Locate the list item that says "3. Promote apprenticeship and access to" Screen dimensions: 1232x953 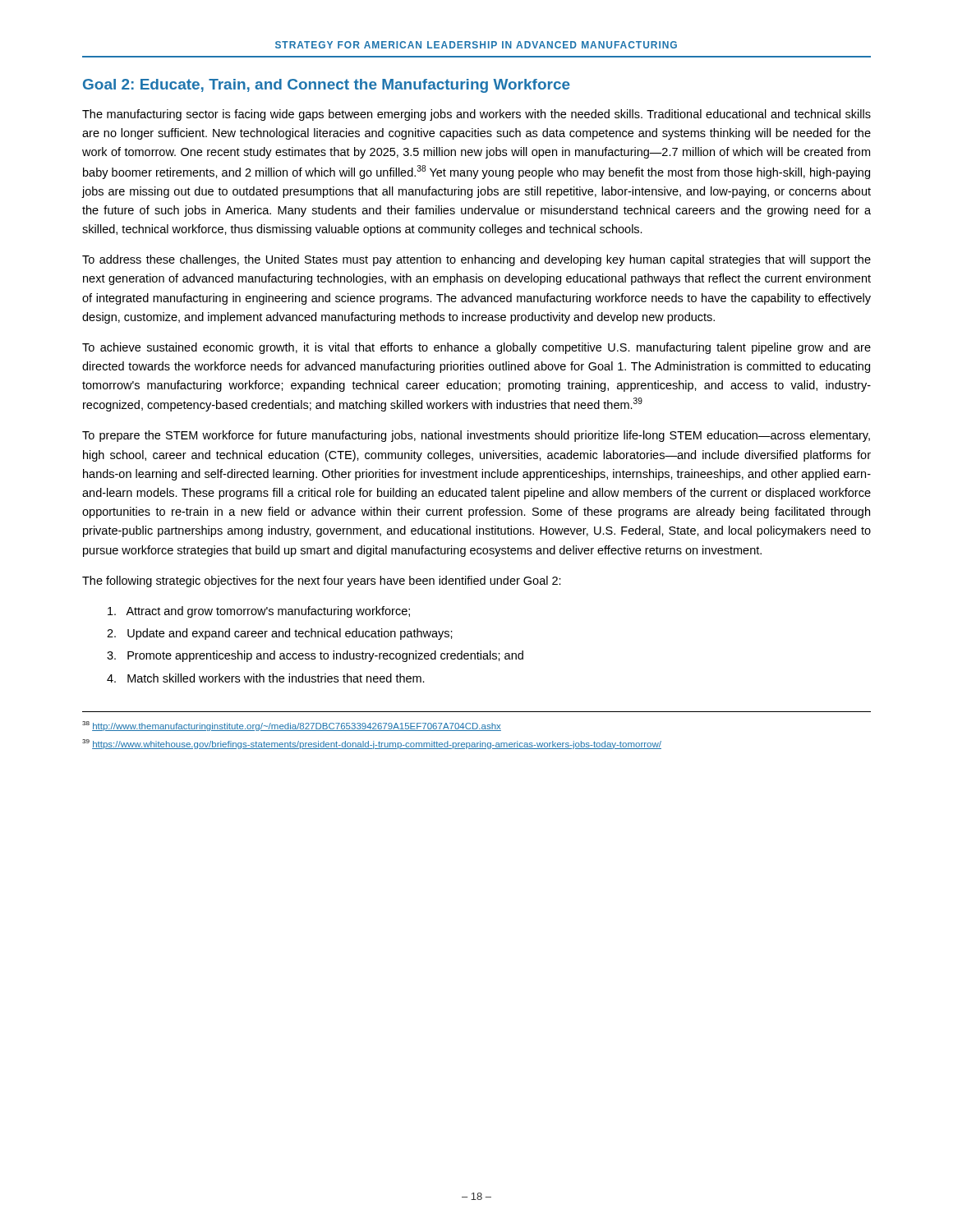click(x=315, y=656)
